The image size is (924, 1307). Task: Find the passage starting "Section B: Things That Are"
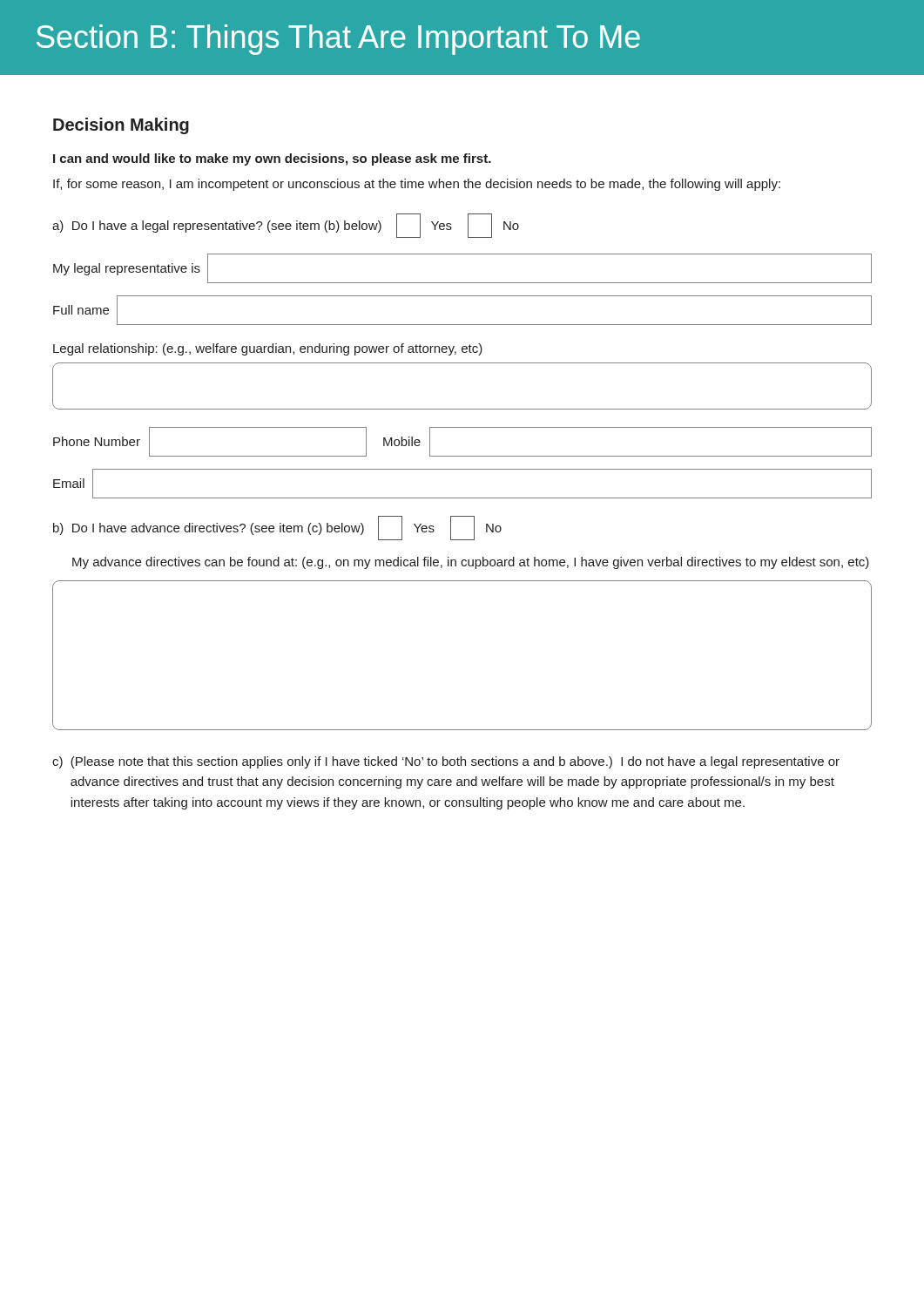(x=462, y=38)
